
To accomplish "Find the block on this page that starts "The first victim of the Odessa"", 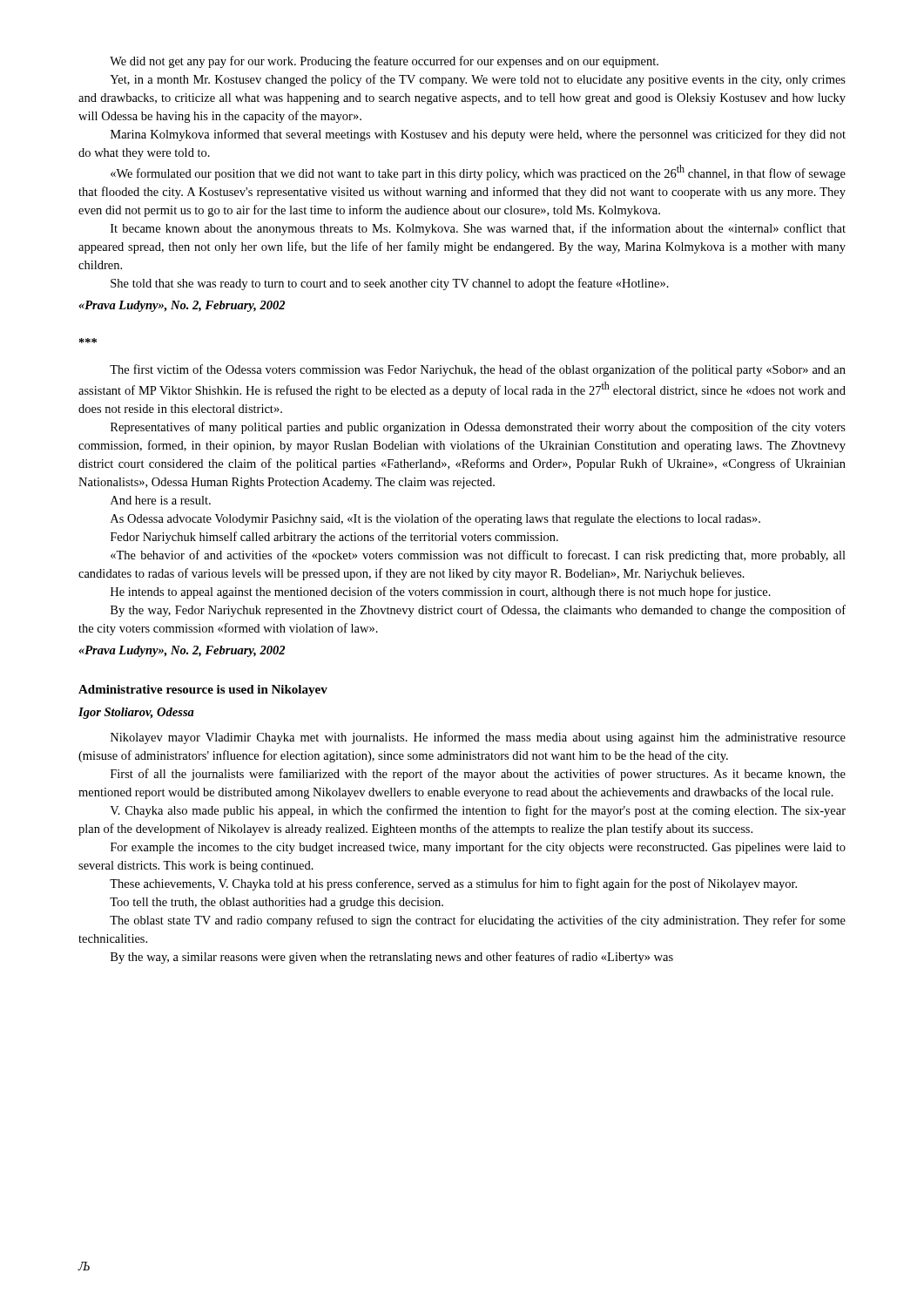I will click(x=462, y=499).
